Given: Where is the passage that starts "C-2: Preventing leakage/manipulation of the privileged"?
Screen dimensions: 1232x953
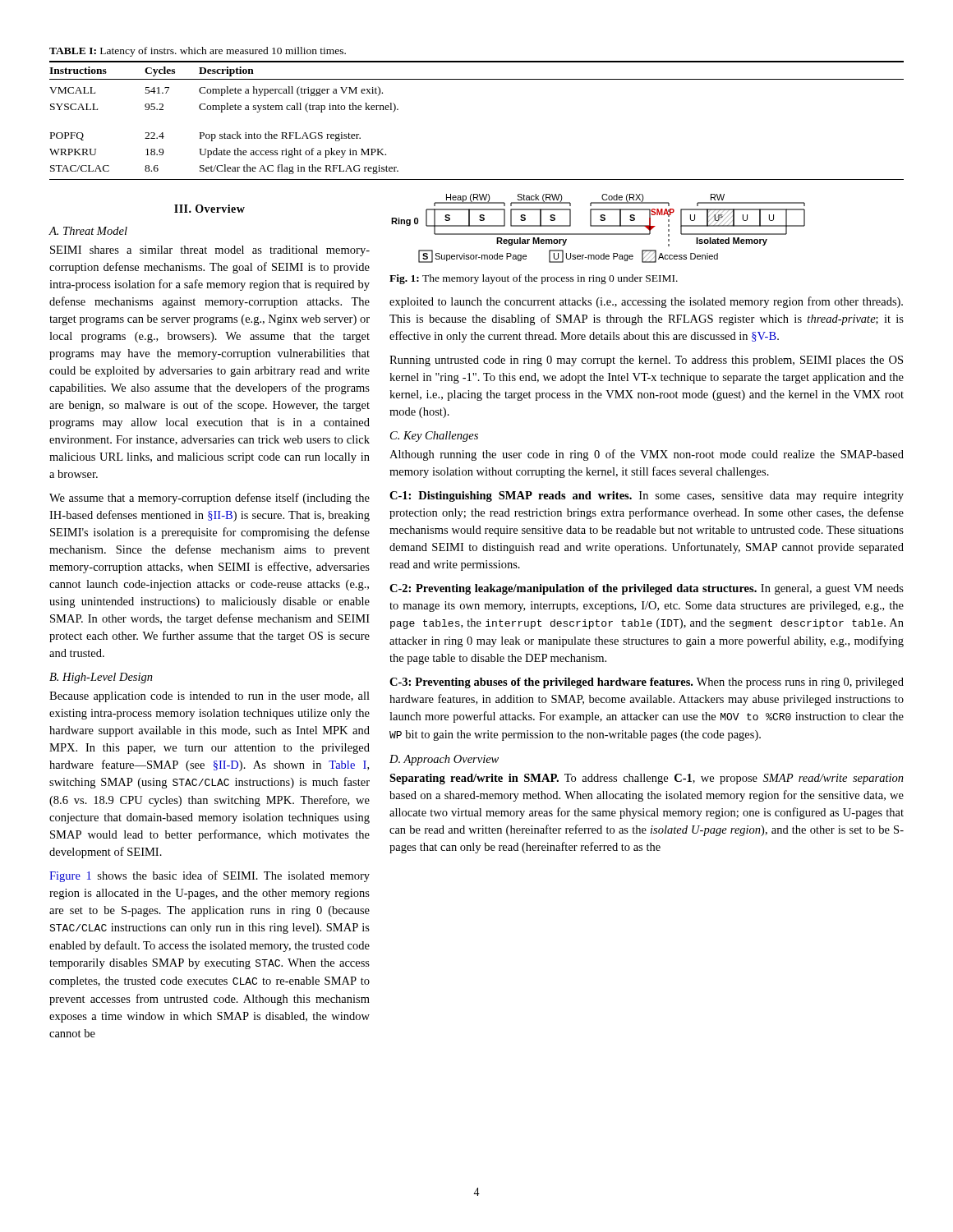Looking at the screenshot, I should (x=647, y=623).
